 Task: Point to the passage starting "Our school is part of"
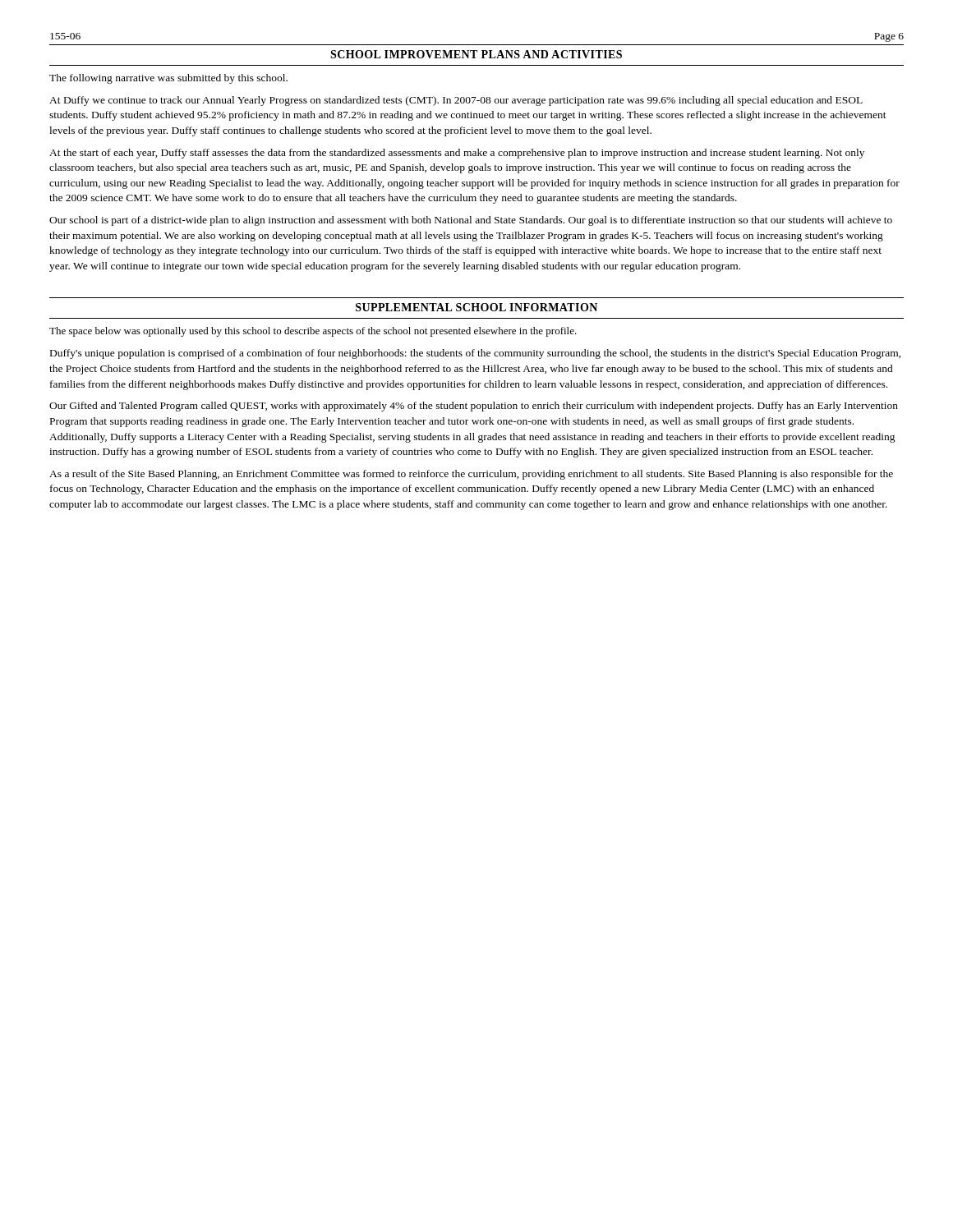tap(471, 243)
